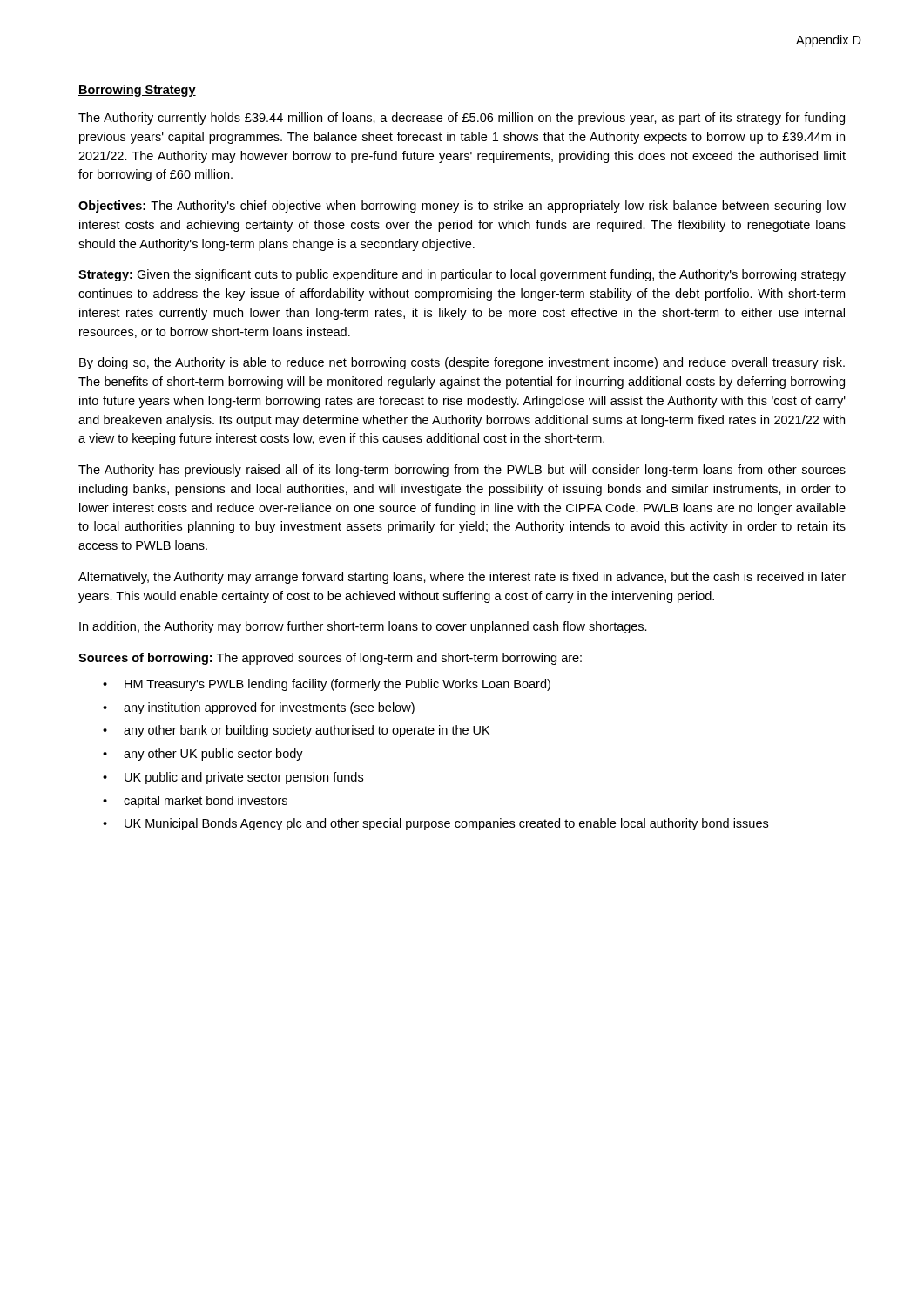Select the text block that says "The Authority has previously raised"
Viewport: 924px width, 1307px height.
click(x=462, y=508)
